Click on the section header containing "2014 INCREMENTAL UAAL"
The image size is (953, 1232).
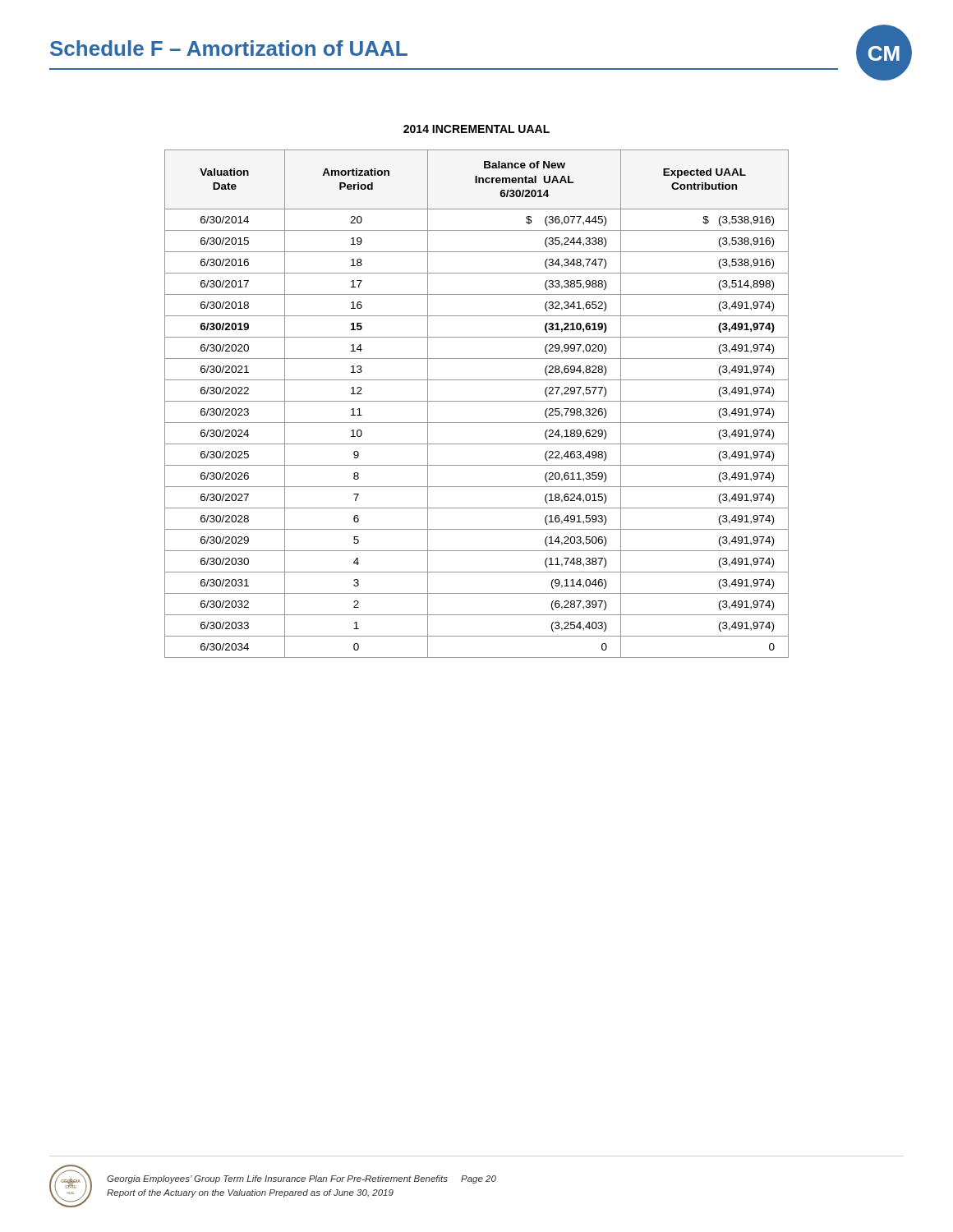476,129
